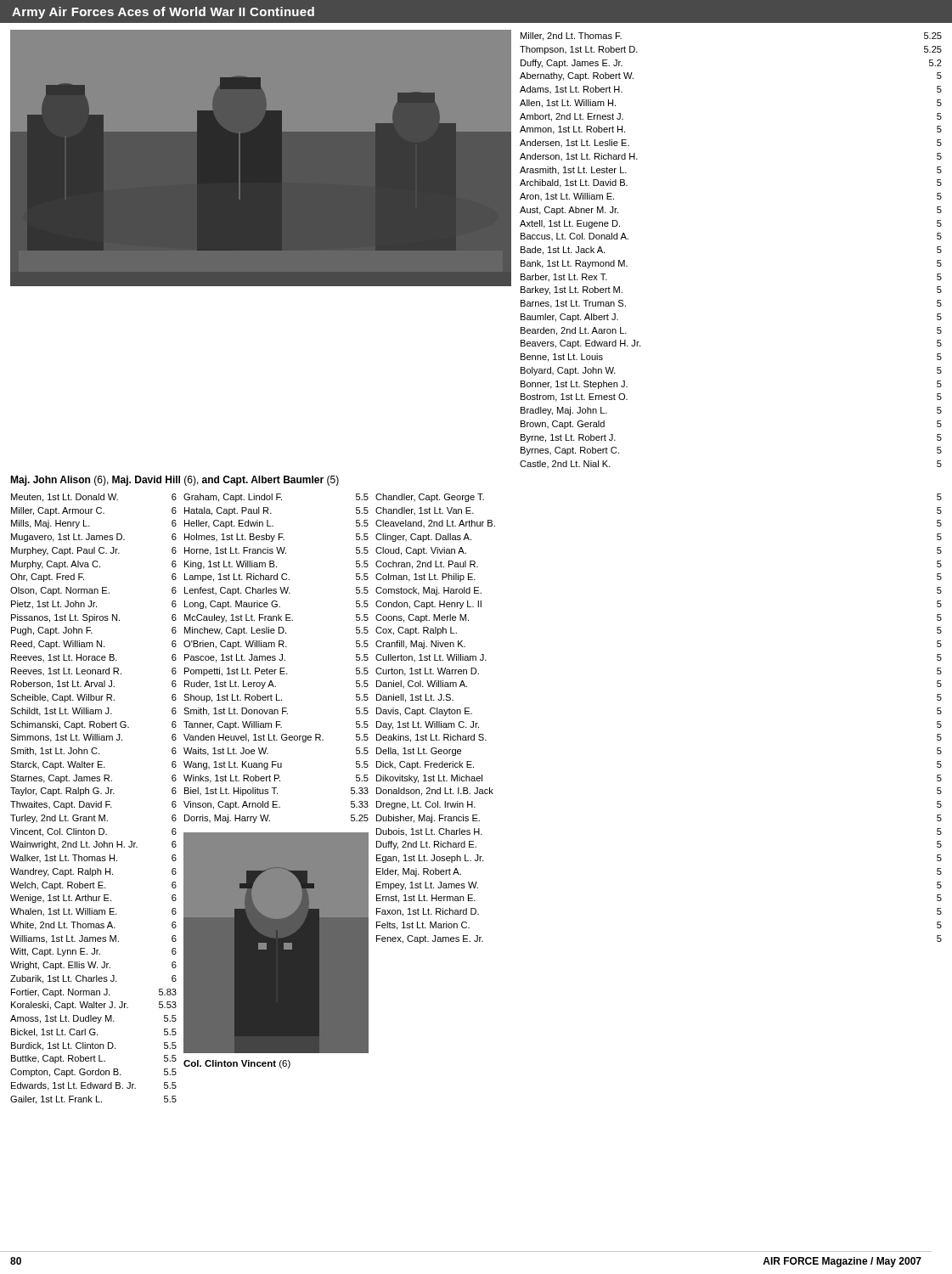Click on the table containing "Chandler, Capt. George T.5"
Viewport: 952px width, 1274px height.
coord(659,718)
